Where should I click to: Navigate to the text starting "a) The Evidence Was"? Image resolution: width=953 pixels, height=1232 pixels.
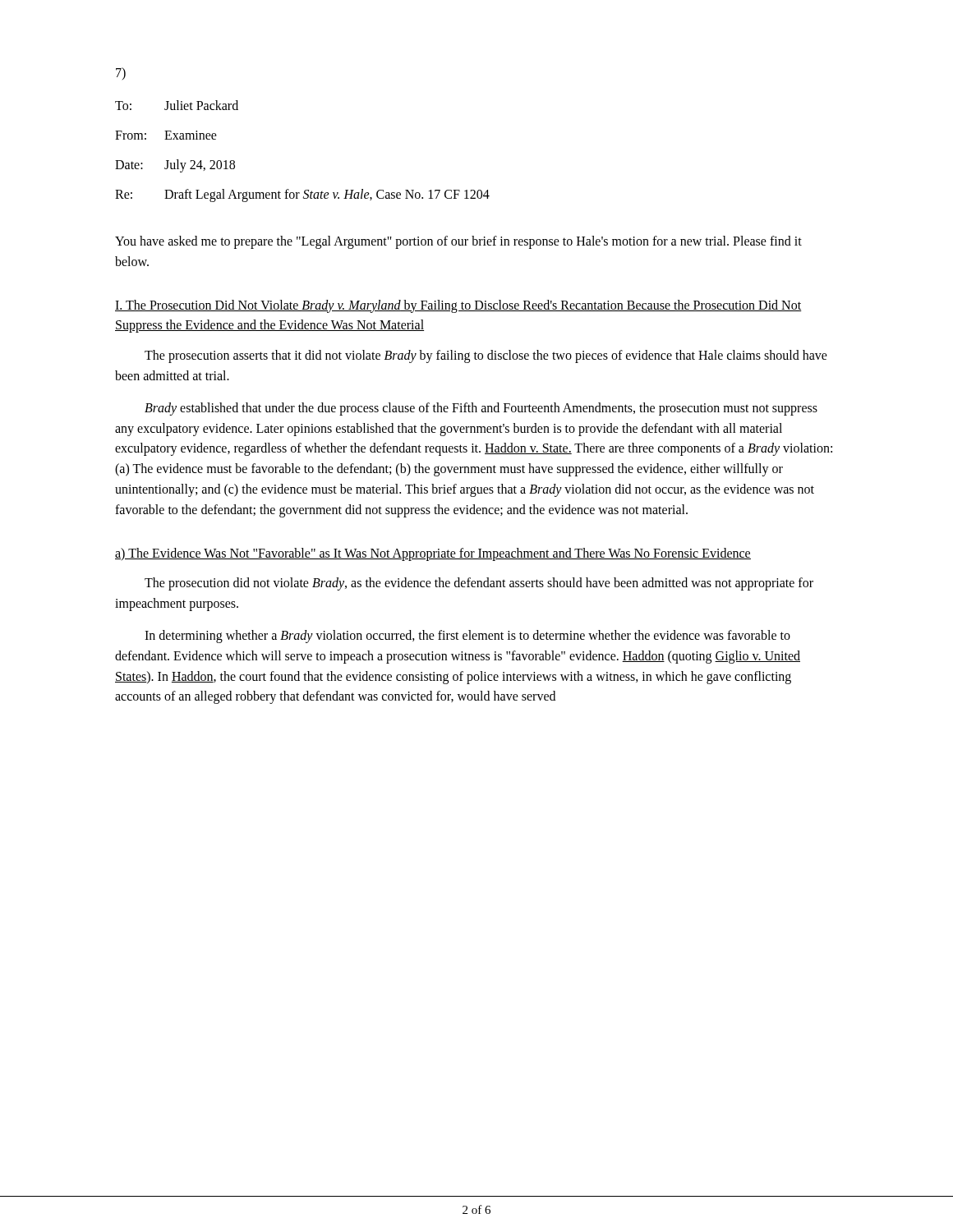coord(433,553)
